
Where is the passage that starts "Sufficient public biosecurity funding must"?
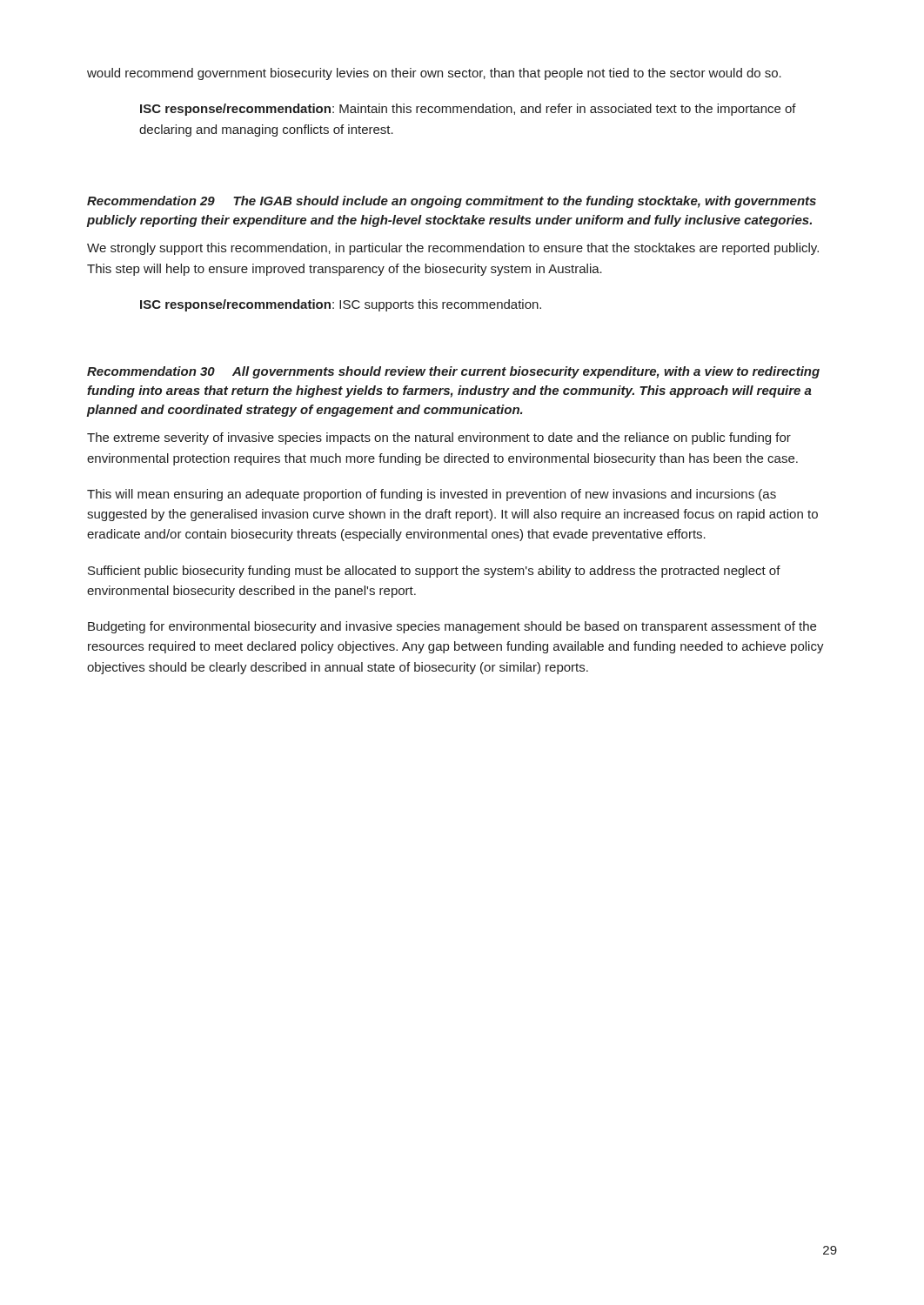click(433, 580)
